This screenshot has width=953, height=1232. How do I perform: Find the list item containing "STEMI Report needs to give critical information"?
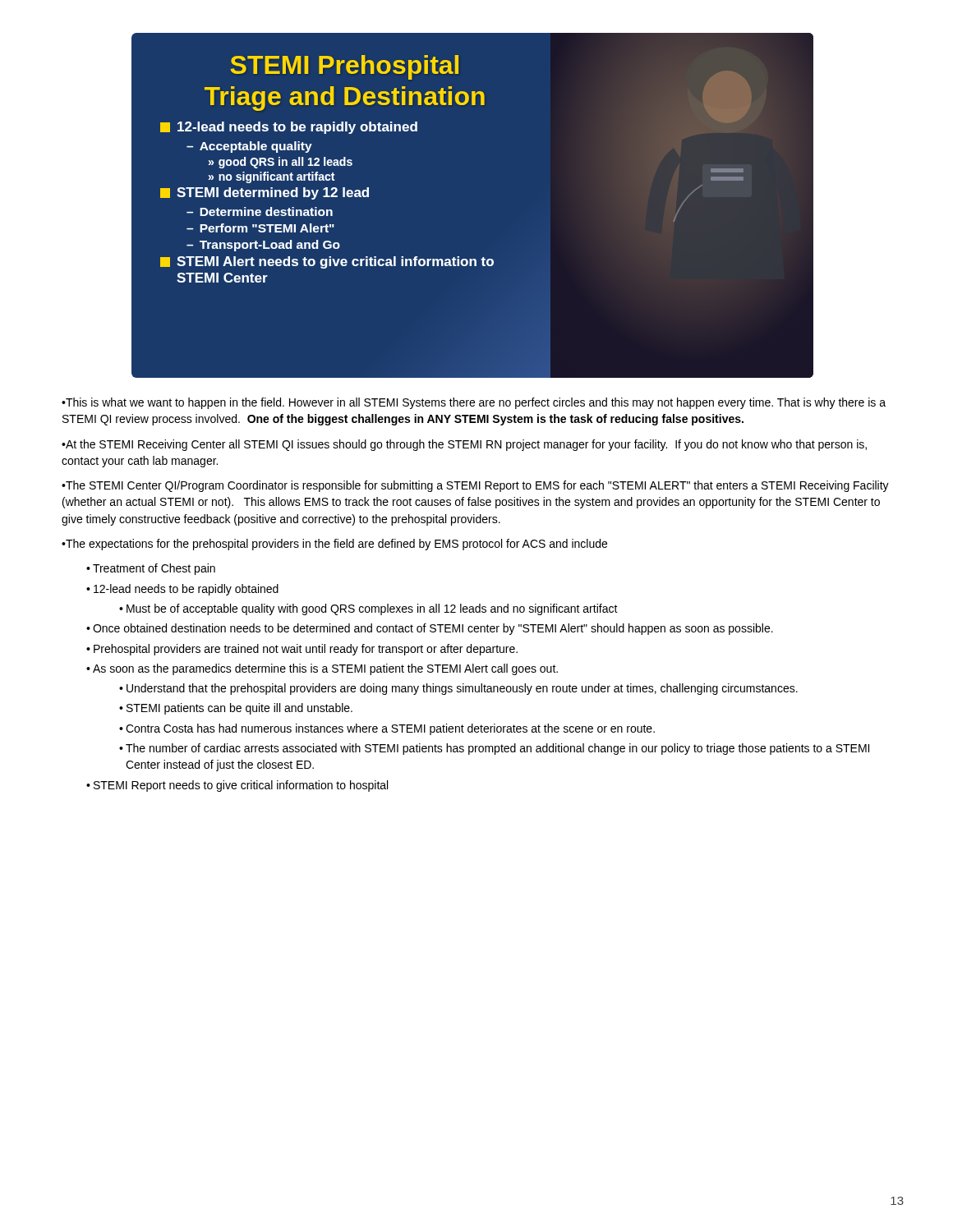pyautogui.click(x=241, y=785)
